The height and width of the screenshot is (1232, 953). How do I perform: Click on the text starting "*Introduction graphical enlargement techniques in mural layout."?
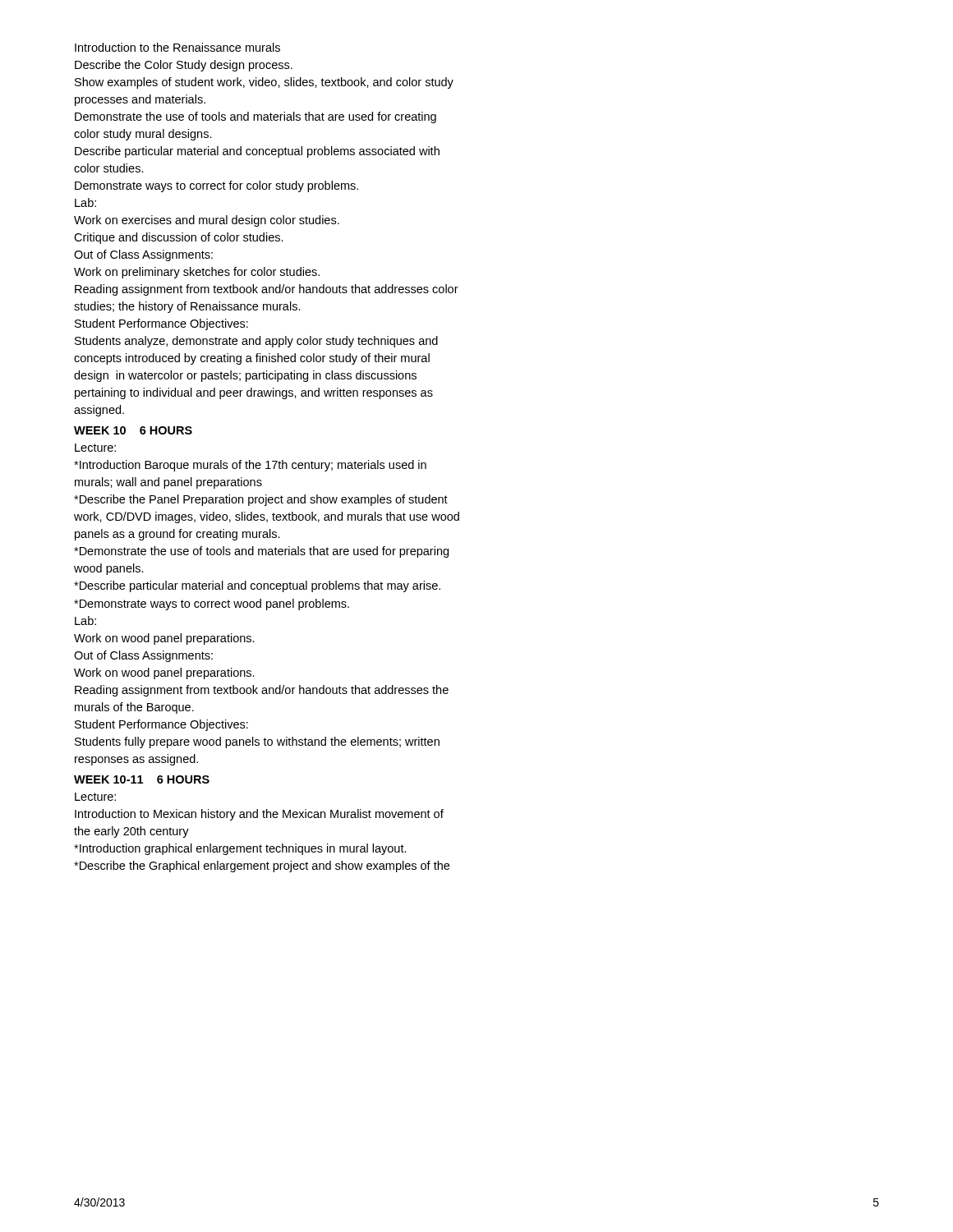[240, 848]
